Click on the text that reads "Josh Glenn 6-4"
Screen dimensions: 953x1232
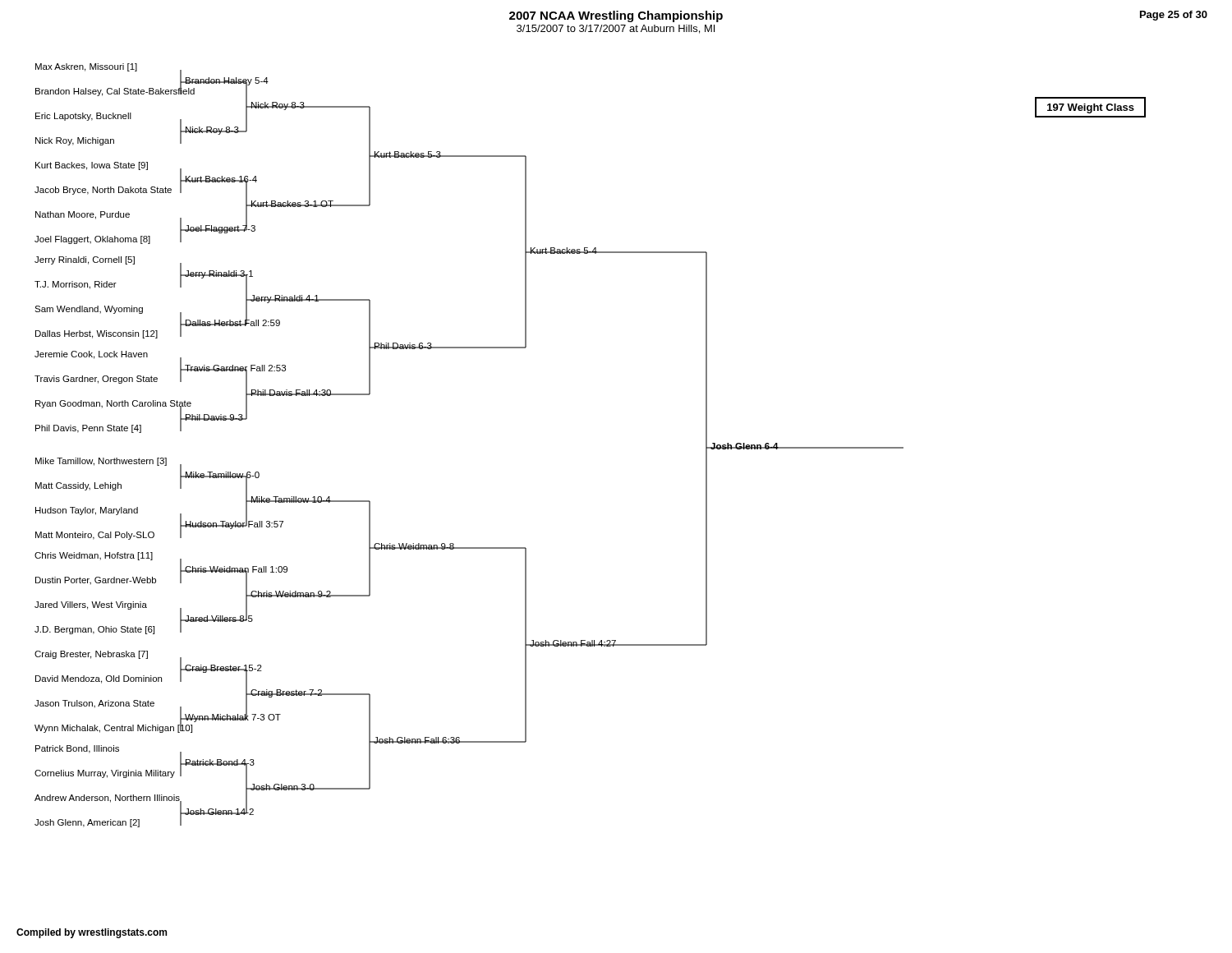coord(744,446)
